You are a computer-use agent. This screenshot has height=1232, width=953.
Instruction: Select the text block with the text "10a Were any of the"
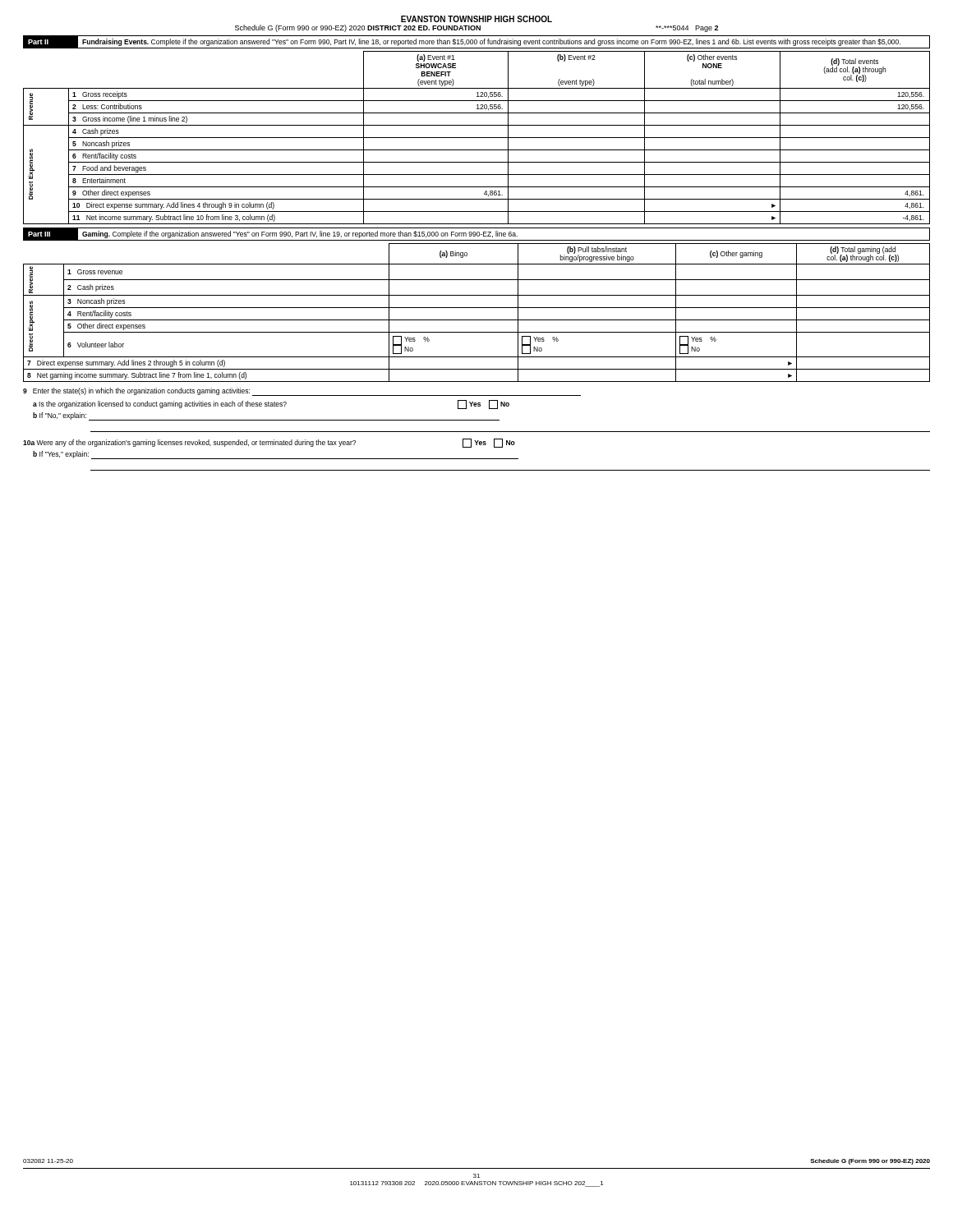[269, 443]
